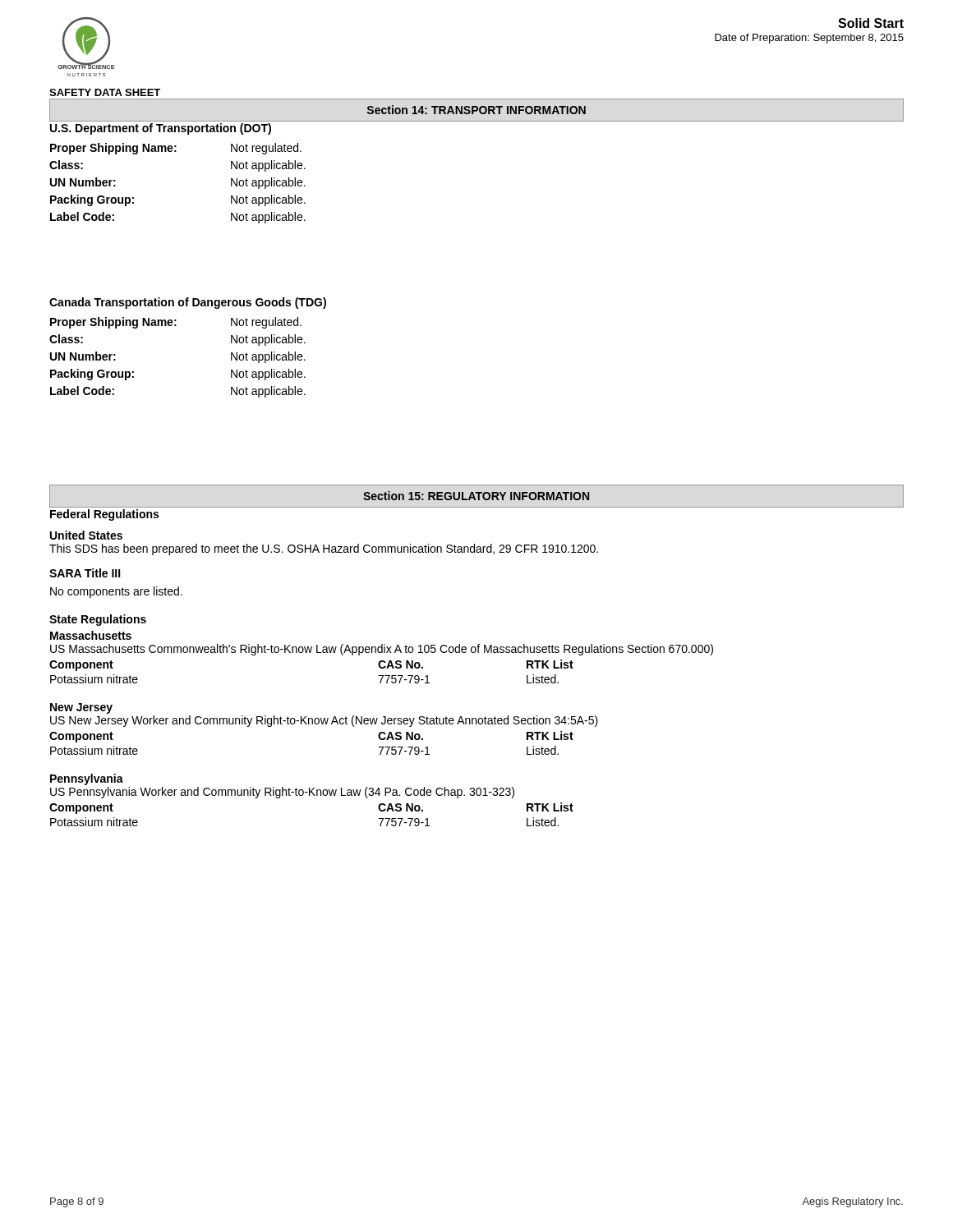This screenshot has height=1232, width=953.
Task: Select the text block containing "Pennsylvania US Pennsylvania Worker"
Action: (476, 800)
